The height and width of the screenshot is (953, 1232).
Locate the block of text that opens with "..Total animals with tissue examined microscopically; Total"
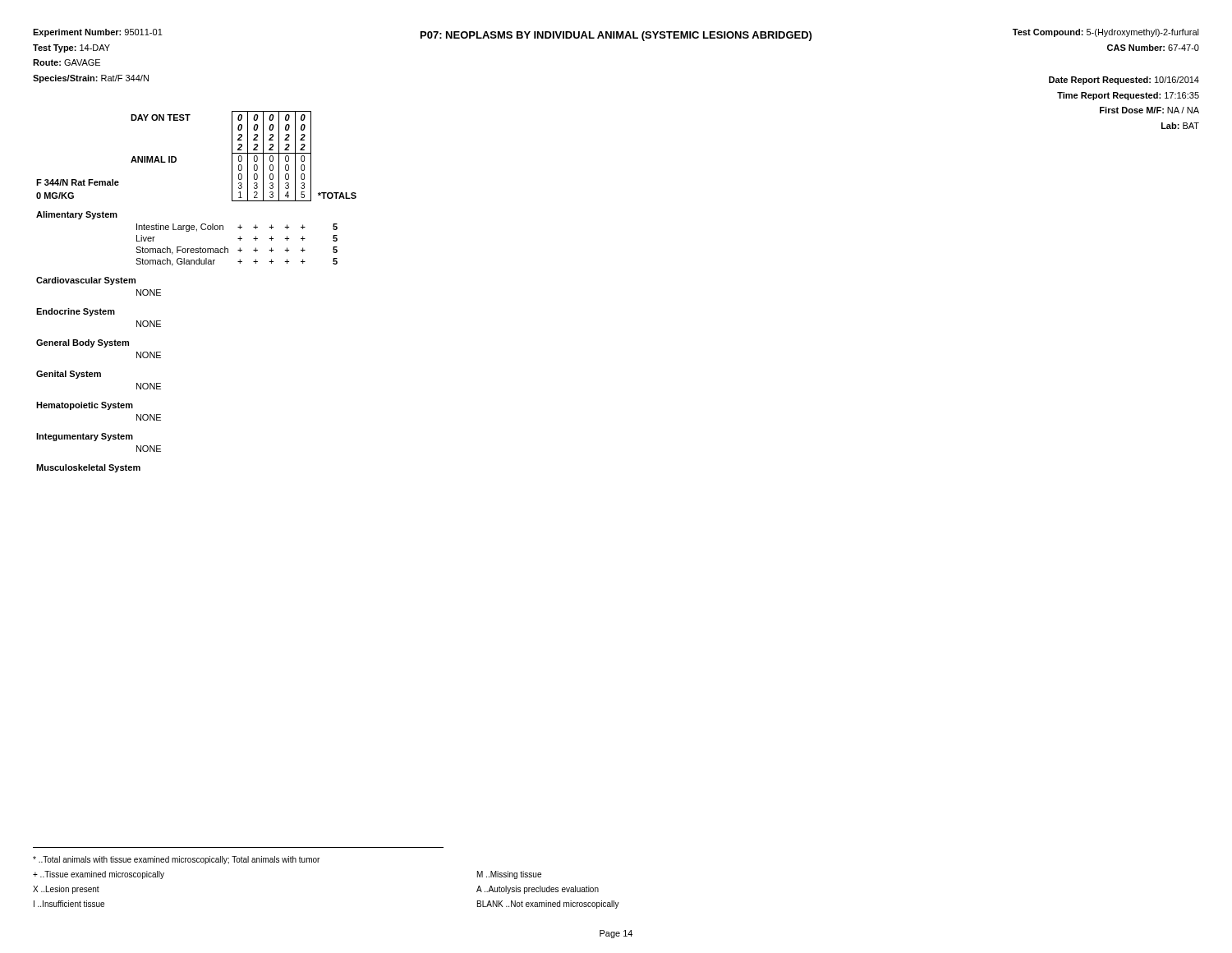pos(176,860)
